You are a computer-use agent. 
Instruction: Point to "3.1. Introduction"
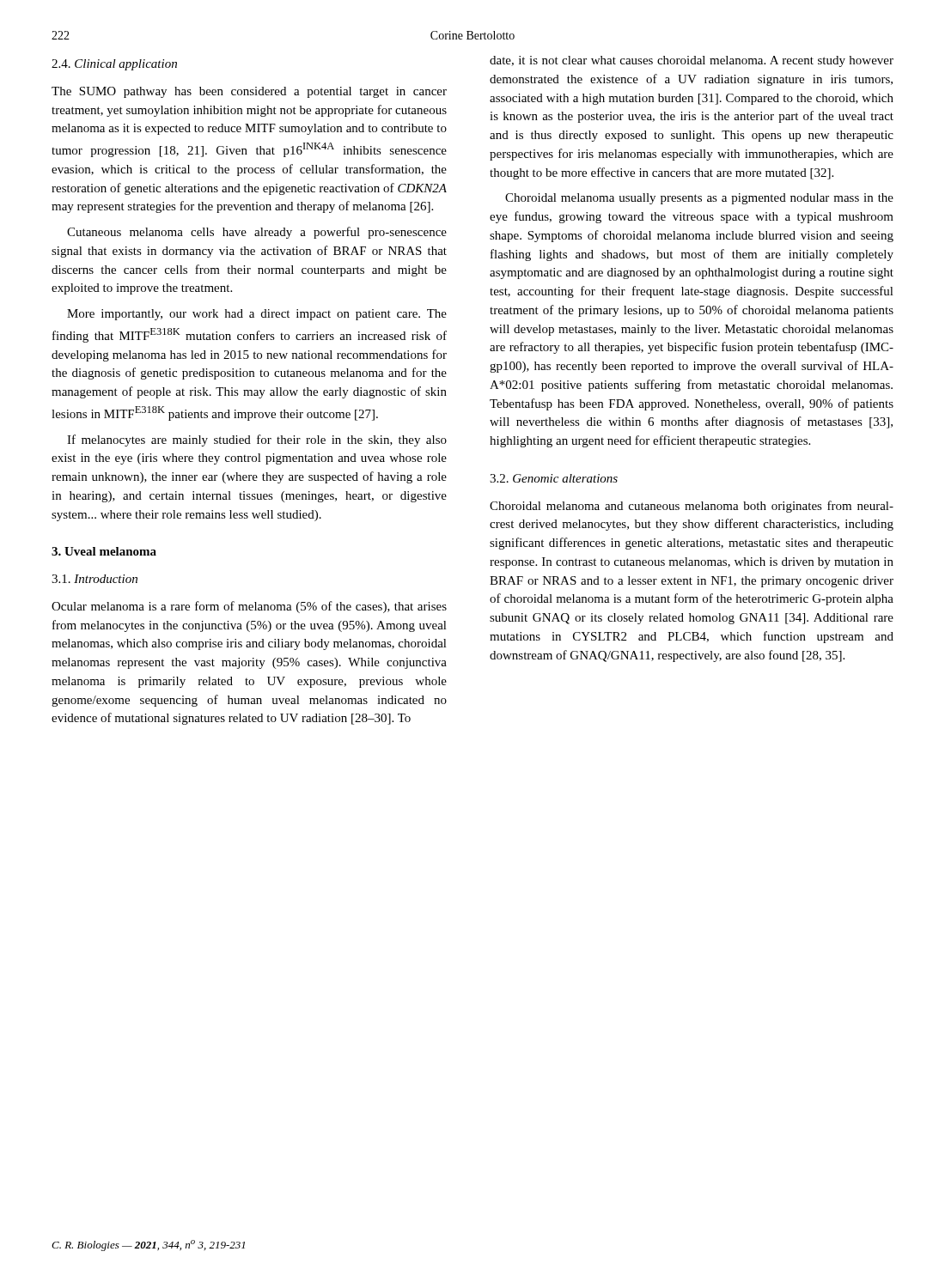(x=95, y=579)
